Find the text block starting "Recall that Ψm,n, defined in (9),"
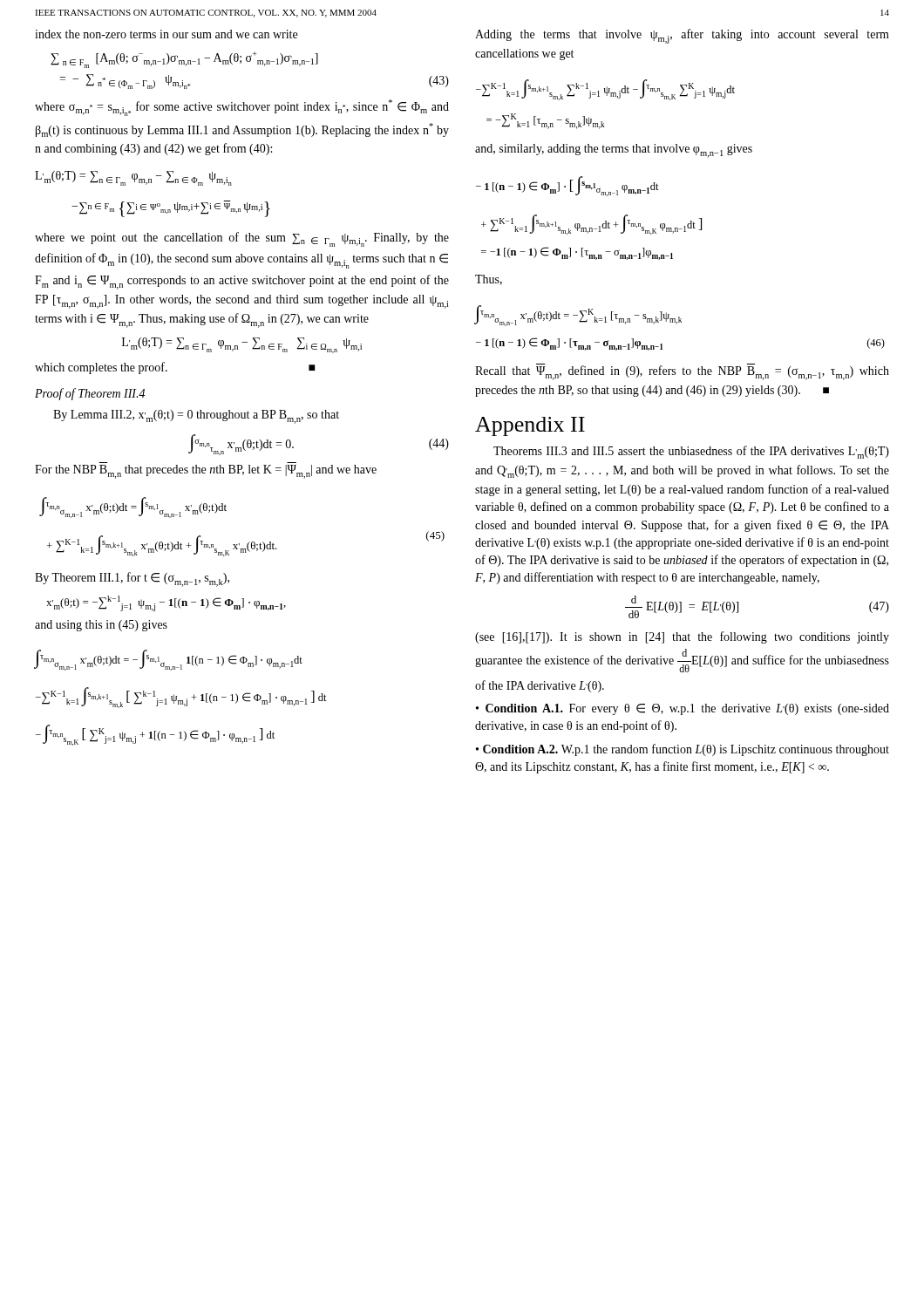The height and width of the screenshot is (1308, 924). (x=682, y=381)
